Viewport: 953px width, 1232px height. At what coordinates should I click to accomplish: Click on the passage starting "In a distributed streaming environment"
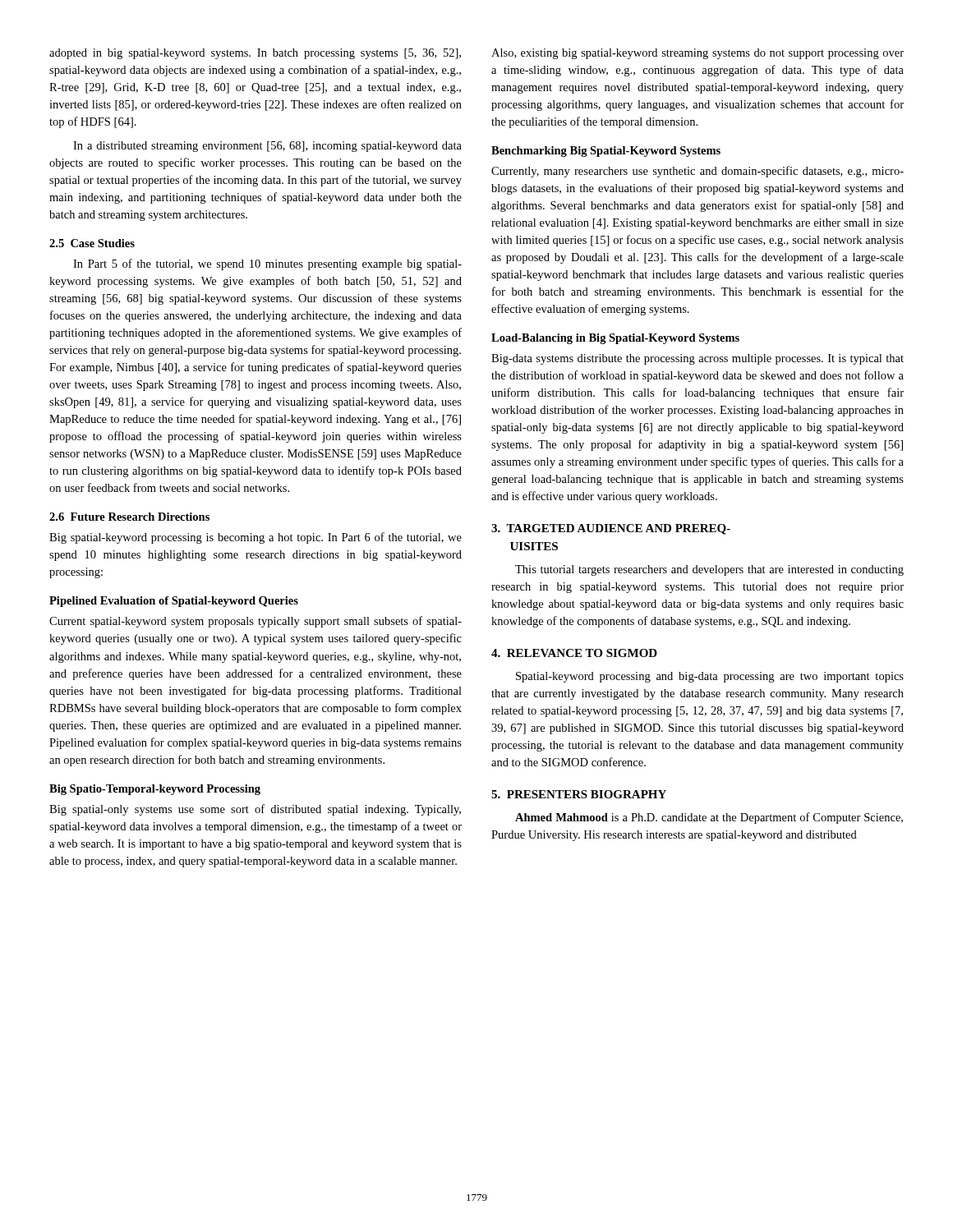(255, 180)
